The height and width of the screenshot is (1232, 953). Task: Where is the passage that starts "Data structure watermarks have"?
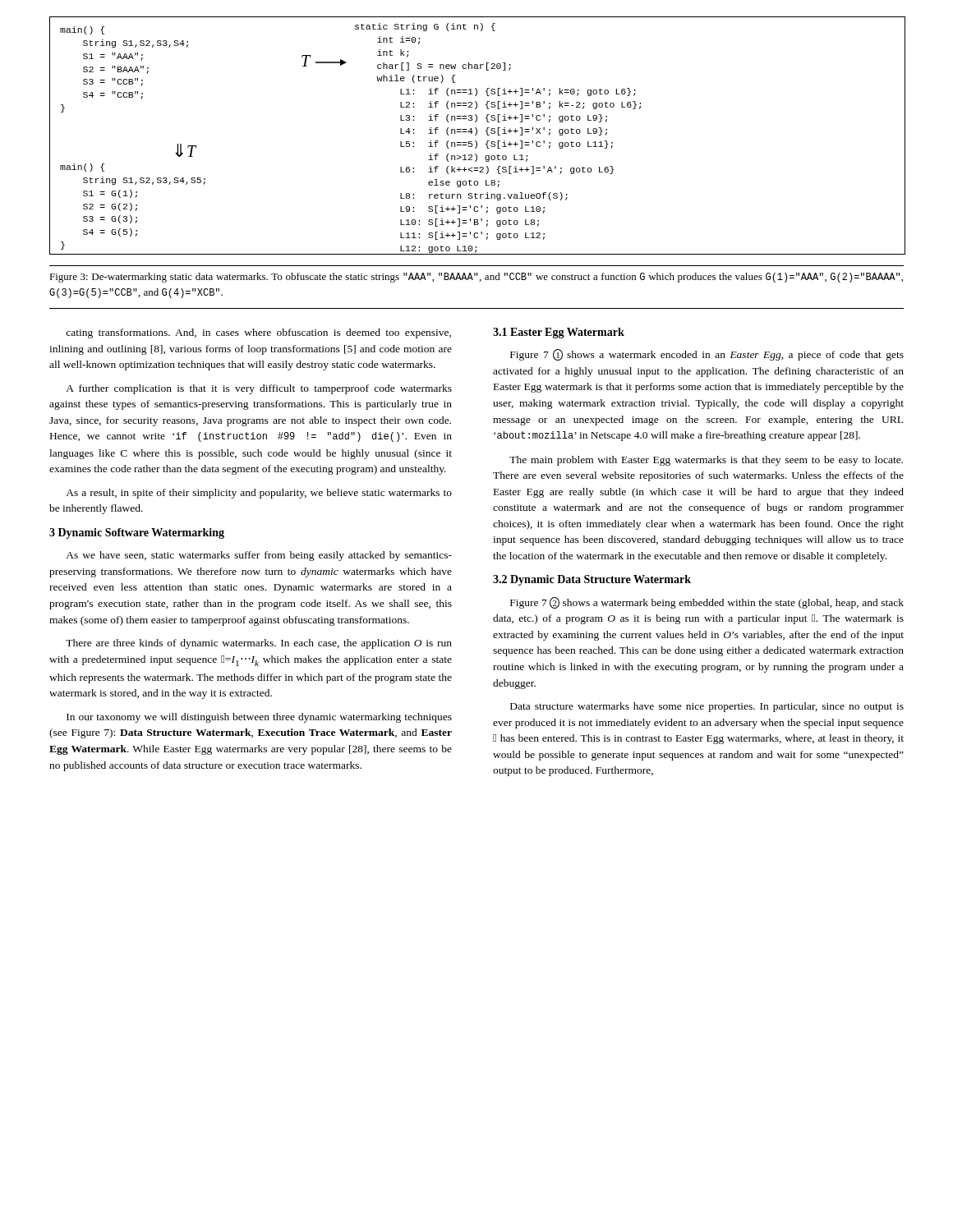(x=698, y=738)
